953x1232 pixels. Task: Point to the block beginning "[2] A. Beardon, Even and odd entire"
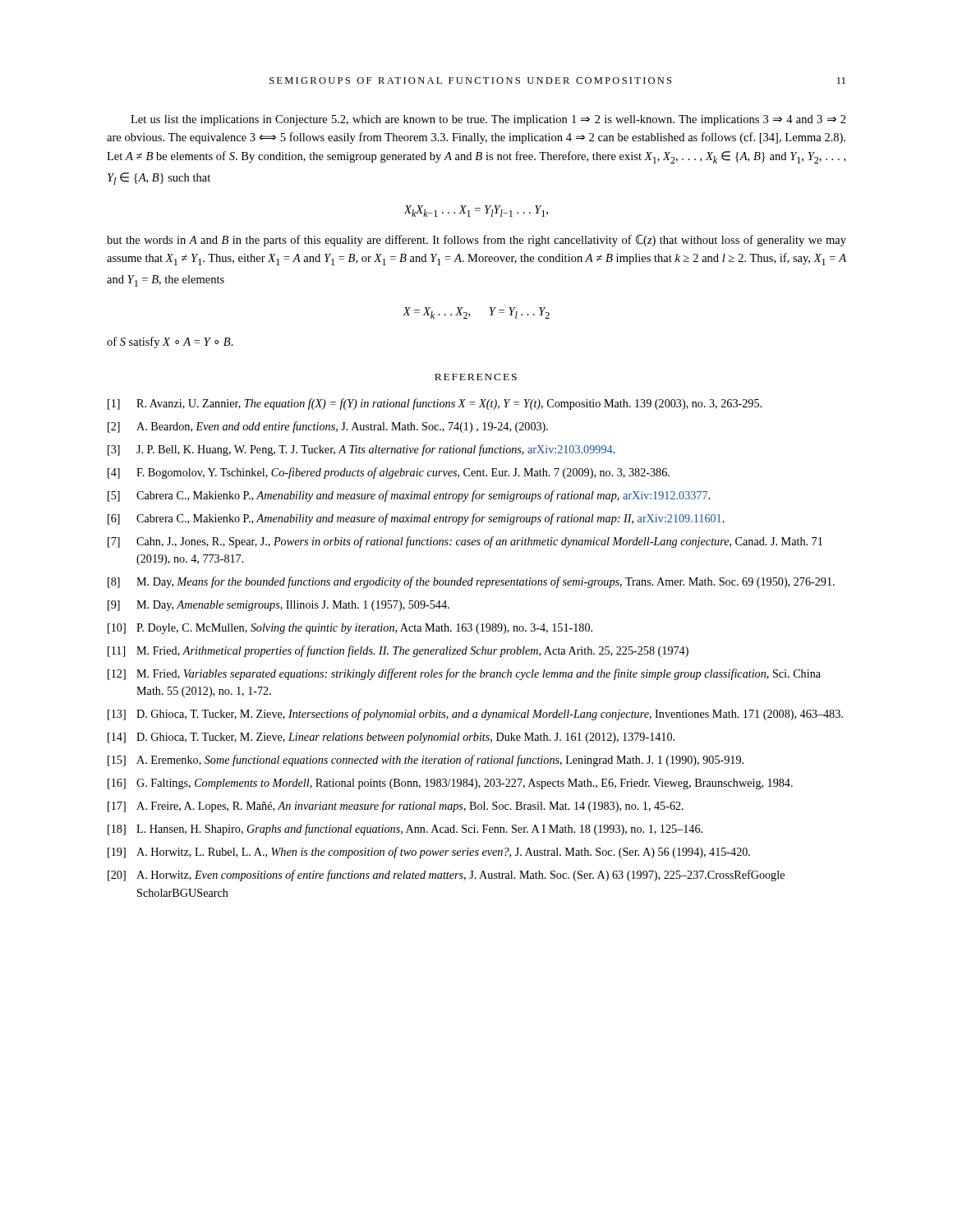(476, 427)
